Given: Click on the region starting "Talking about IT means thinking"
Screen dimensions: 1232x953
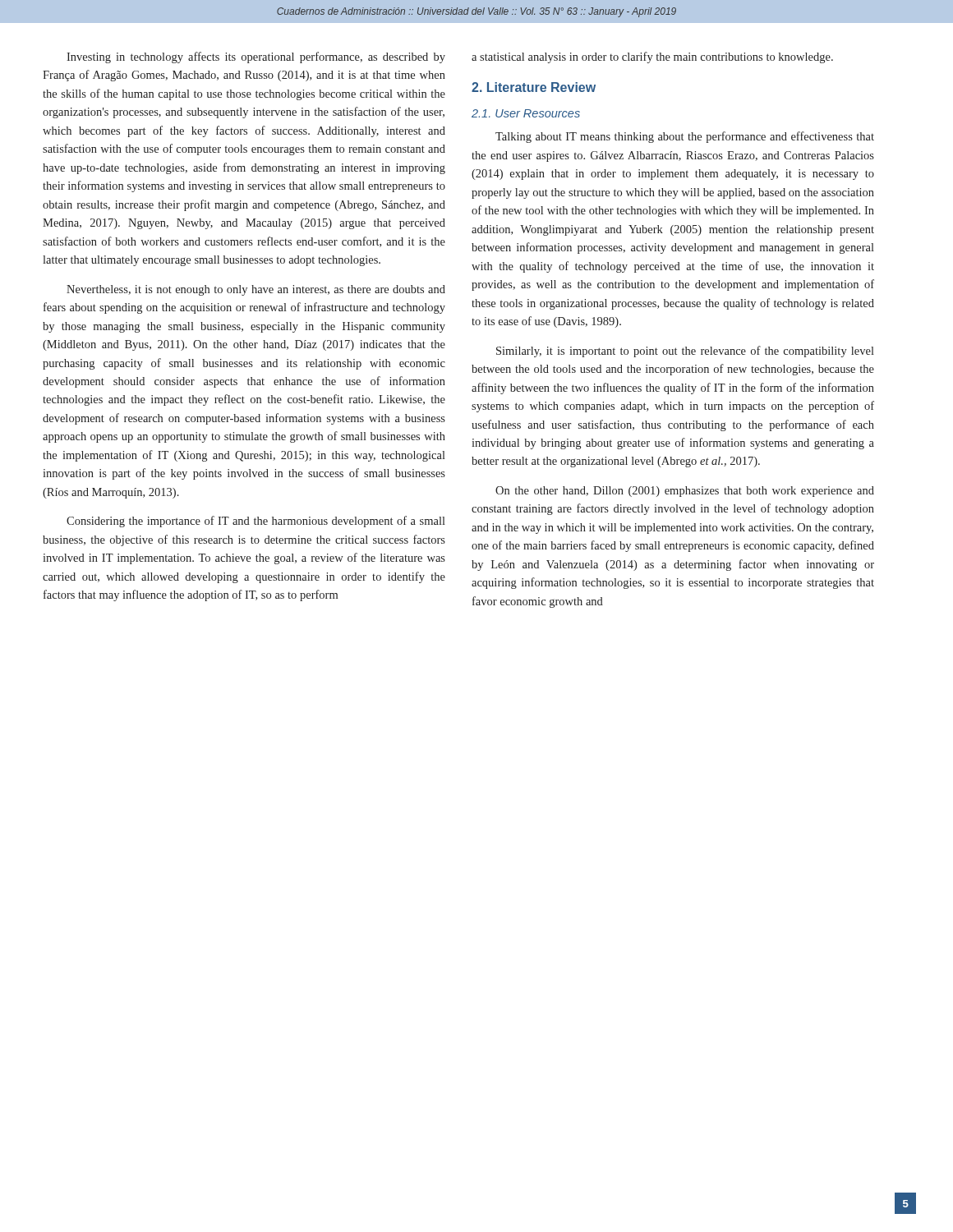Looking at the screenshot, I should coord(673,229).
